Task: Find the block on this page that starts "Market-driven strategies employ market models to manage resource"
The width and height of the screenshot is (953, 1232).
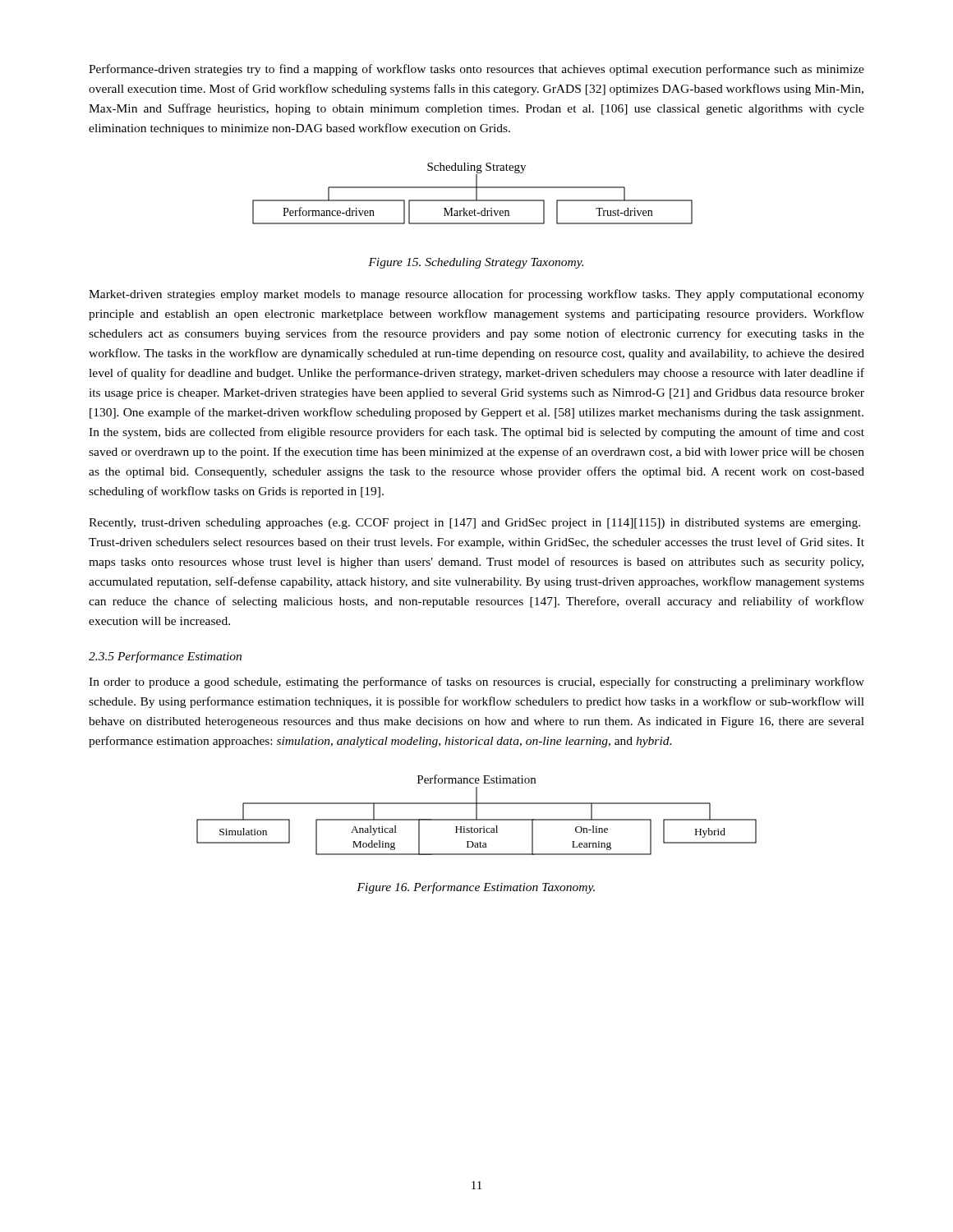Action: pos(476,392)
